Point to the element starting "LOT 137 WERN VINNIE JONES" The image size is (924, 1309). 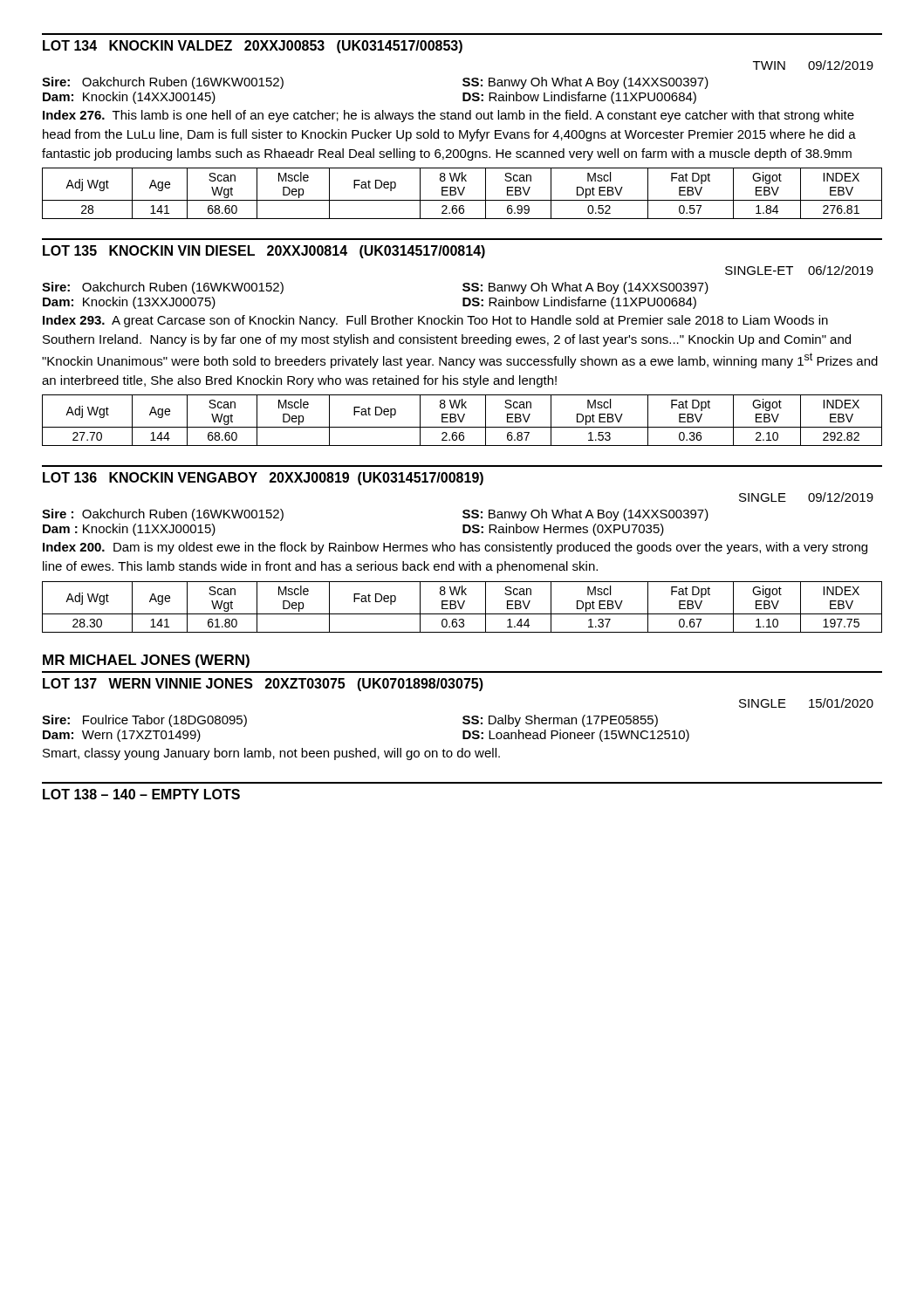263,683
